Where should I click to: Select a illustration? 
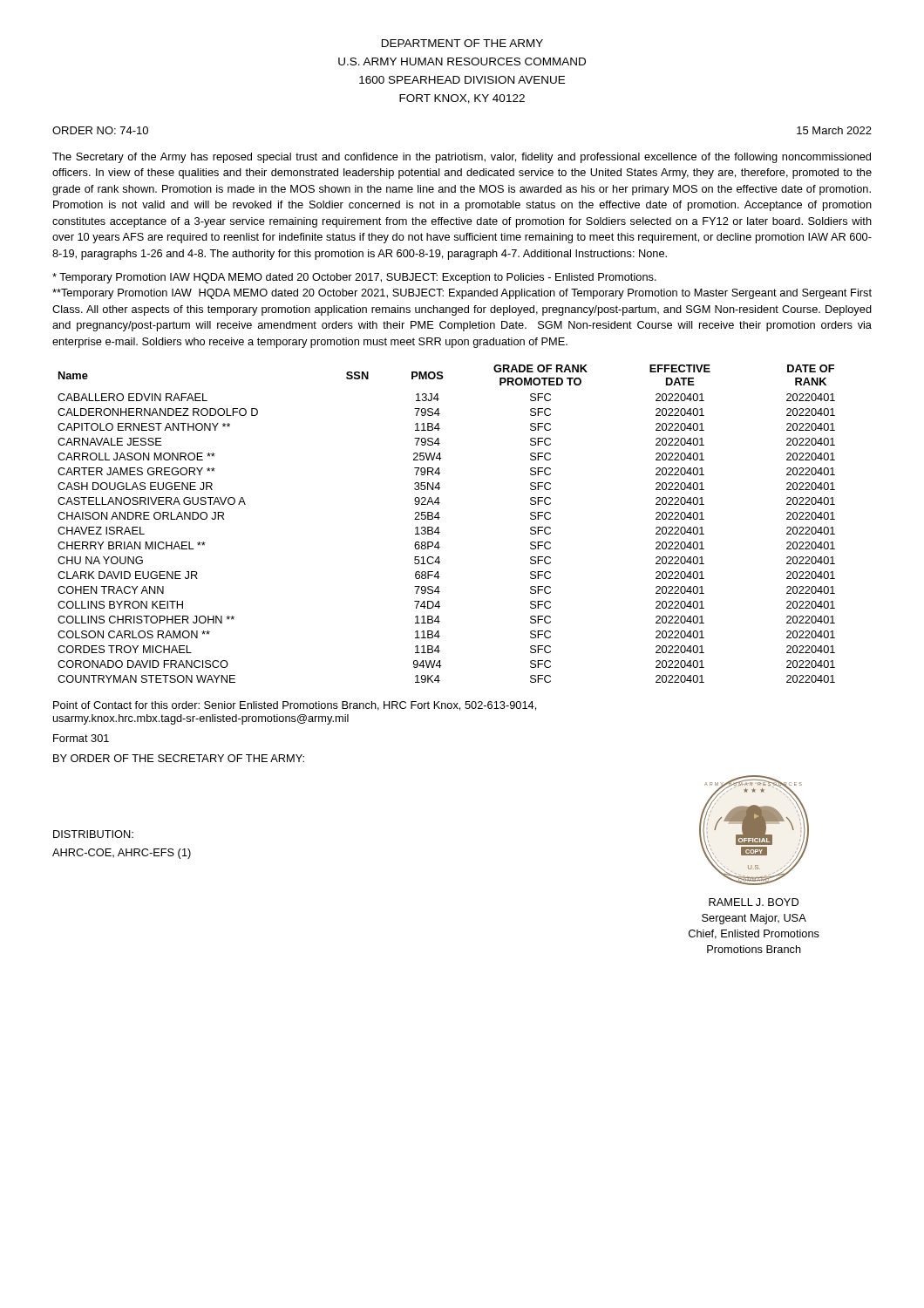pyautogui.click(x=754, y=832)
